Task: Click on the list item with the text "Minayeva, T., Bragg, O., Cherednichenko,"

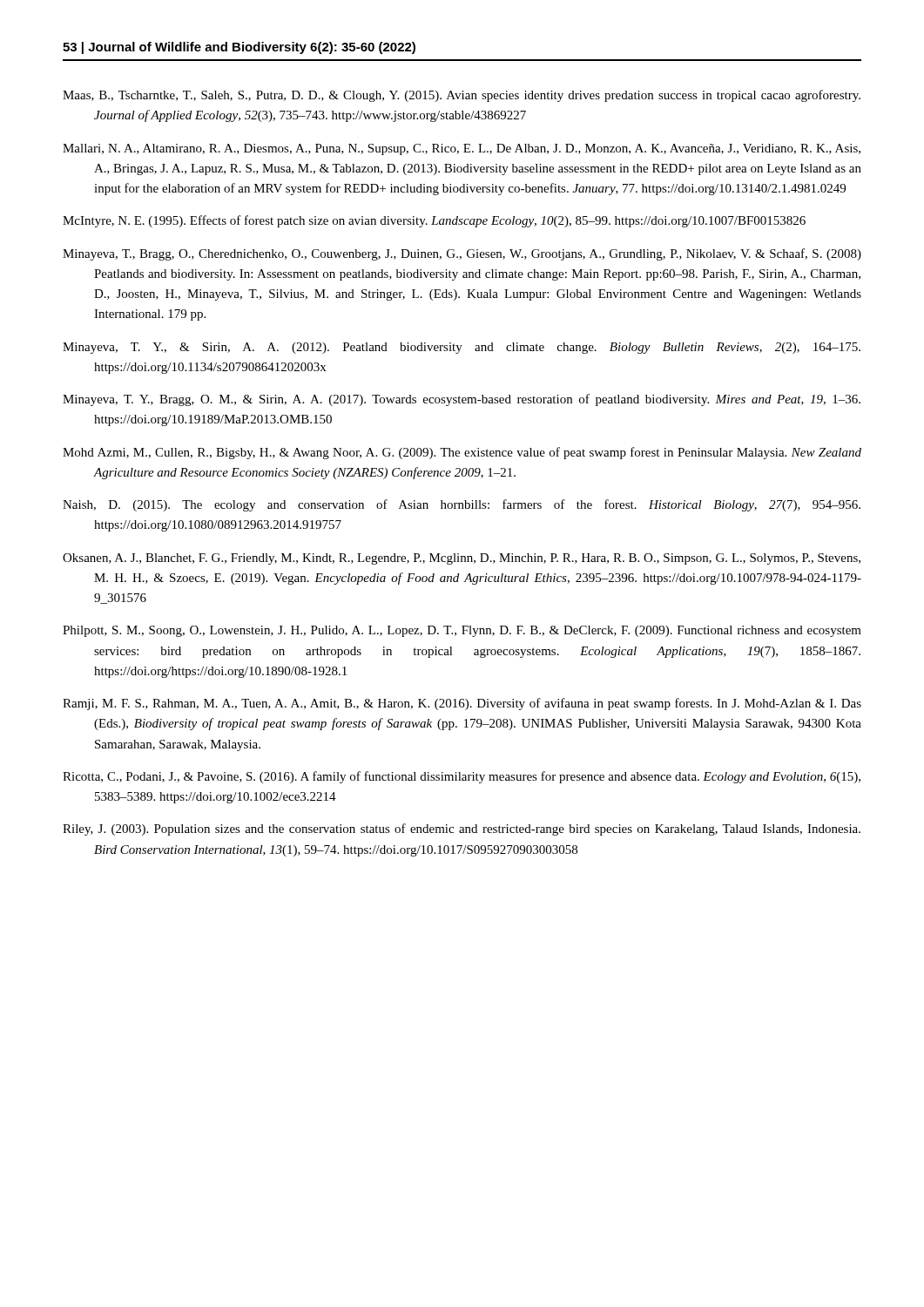Action: pyautogui.click(x=462, y=283)
